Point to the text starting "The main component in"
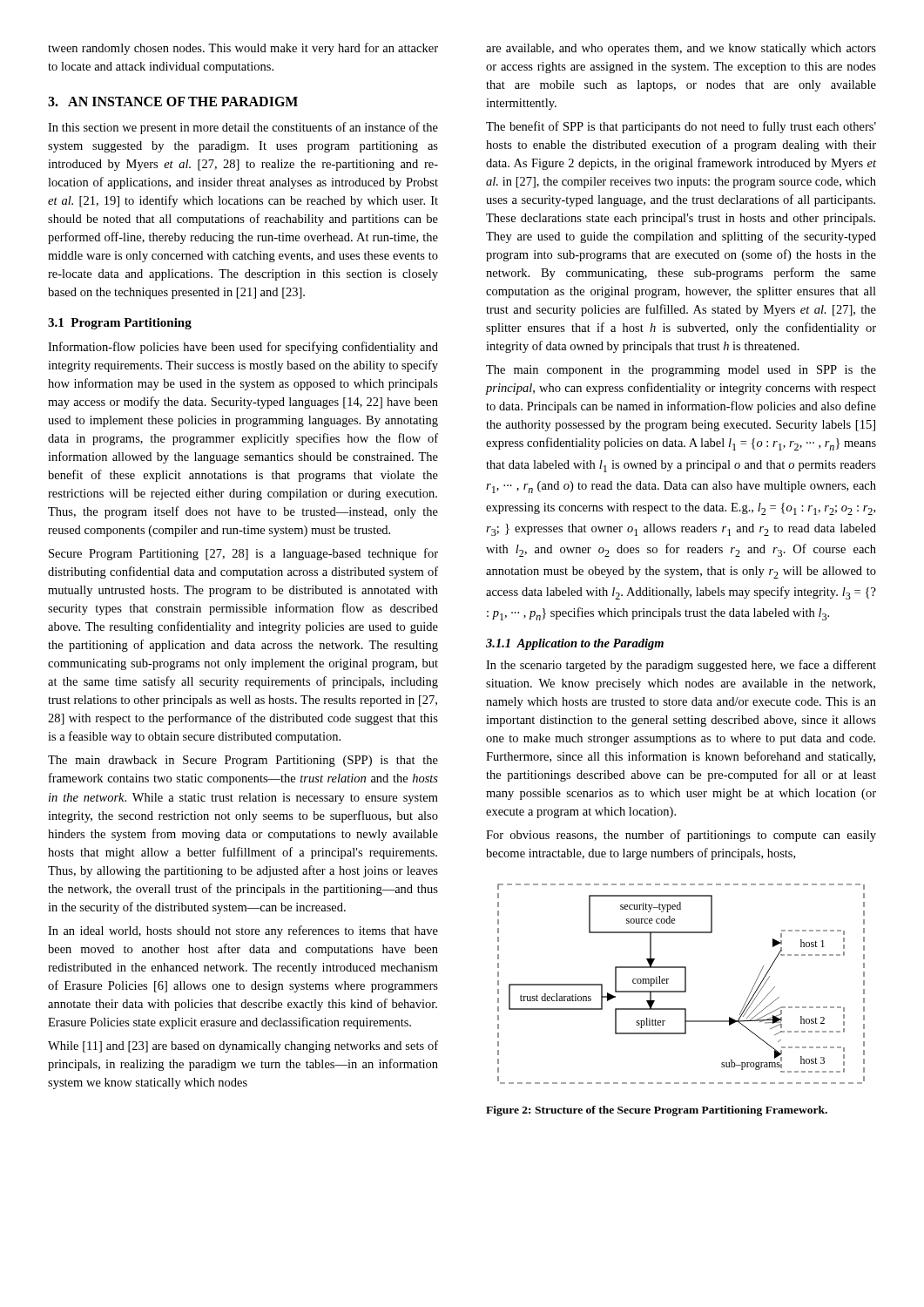This screenshot has width=924, height=1307. [x=681, y=493]
